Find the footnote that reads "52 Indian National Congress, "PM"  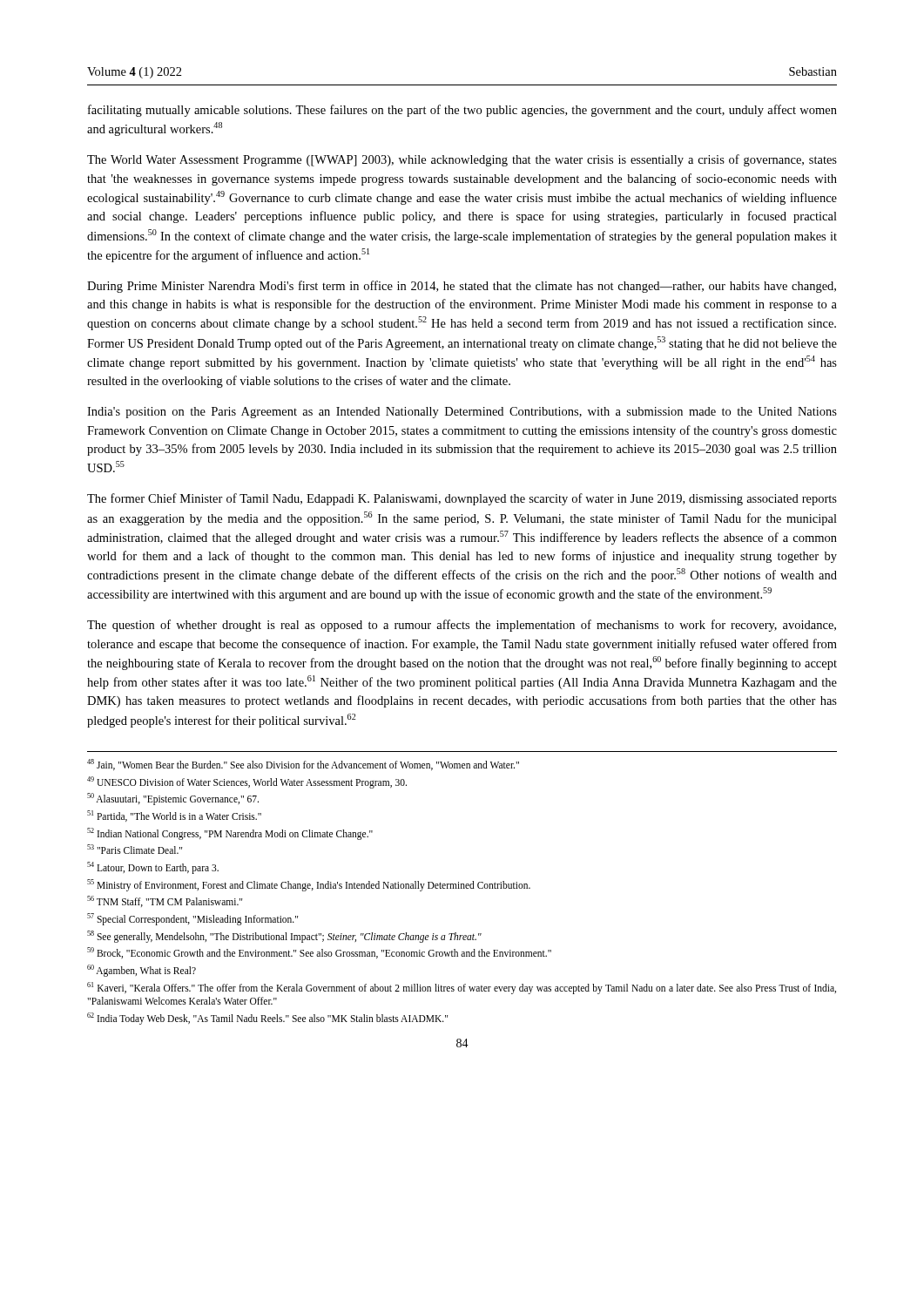click(230, 833)
